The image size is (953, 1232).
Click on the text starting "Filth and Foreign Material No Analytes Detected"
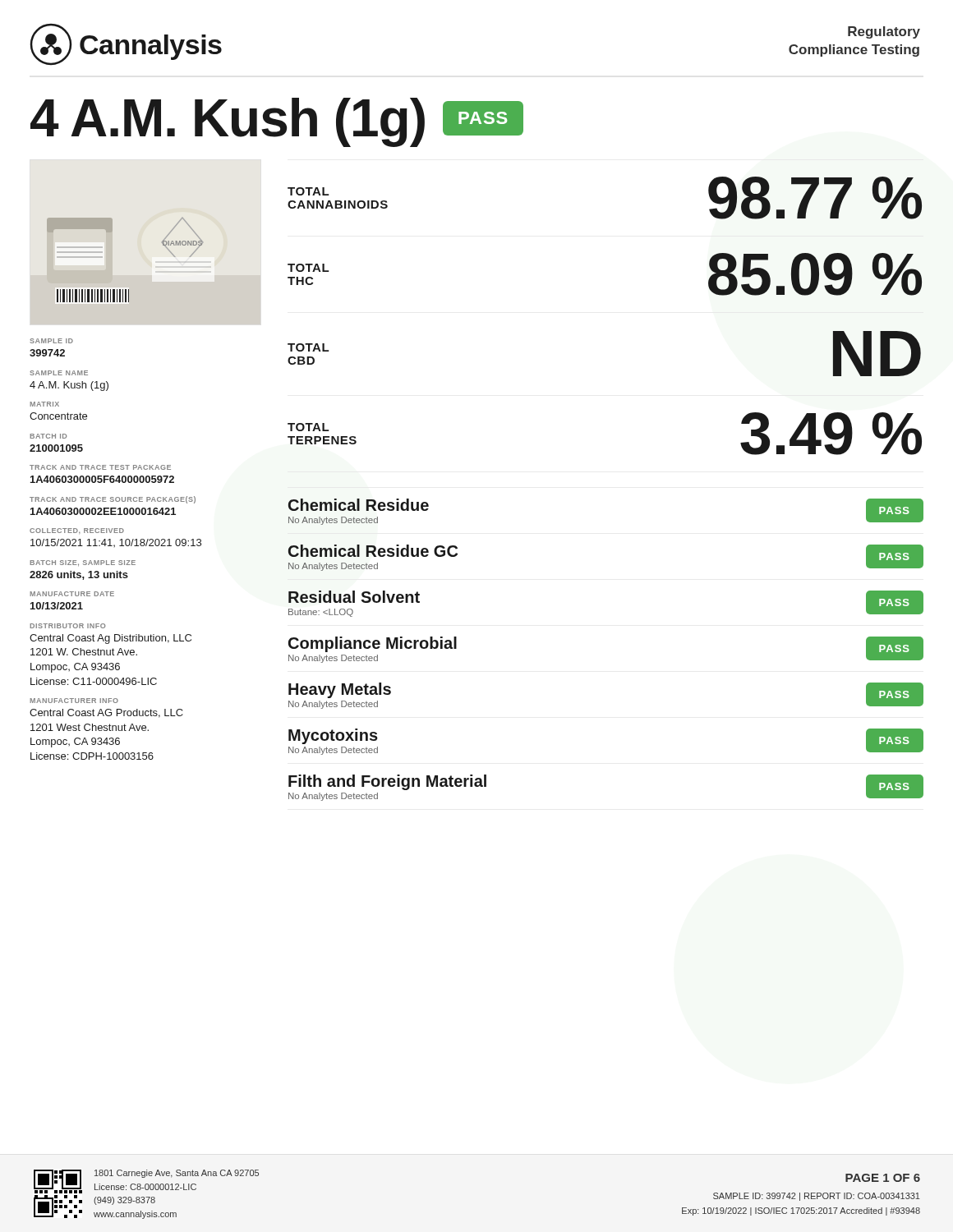coord(398,786)
